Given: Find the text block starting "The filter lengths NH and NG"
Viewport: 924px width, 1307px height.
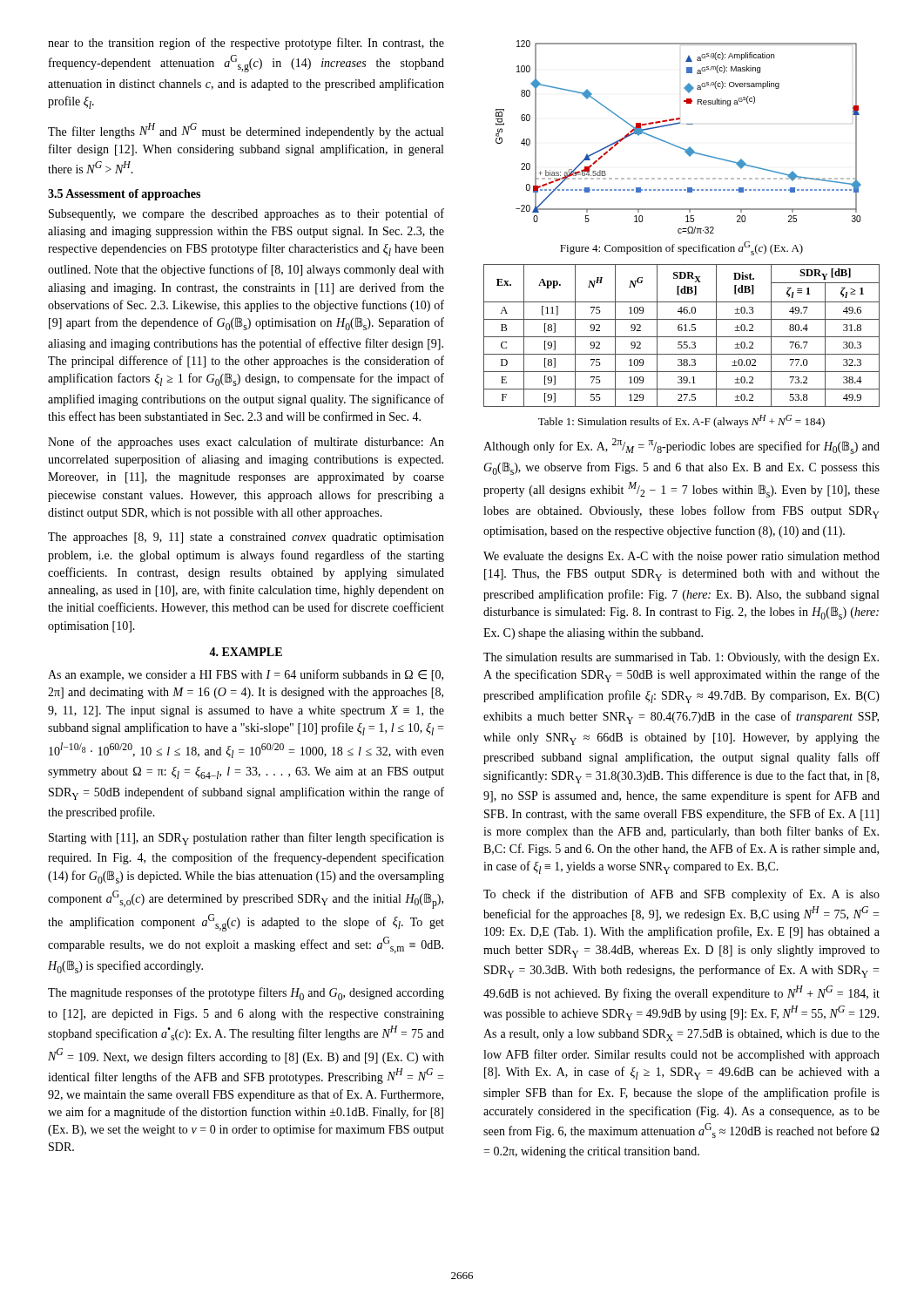Looking at the screenshot, I should coord(246,150).
